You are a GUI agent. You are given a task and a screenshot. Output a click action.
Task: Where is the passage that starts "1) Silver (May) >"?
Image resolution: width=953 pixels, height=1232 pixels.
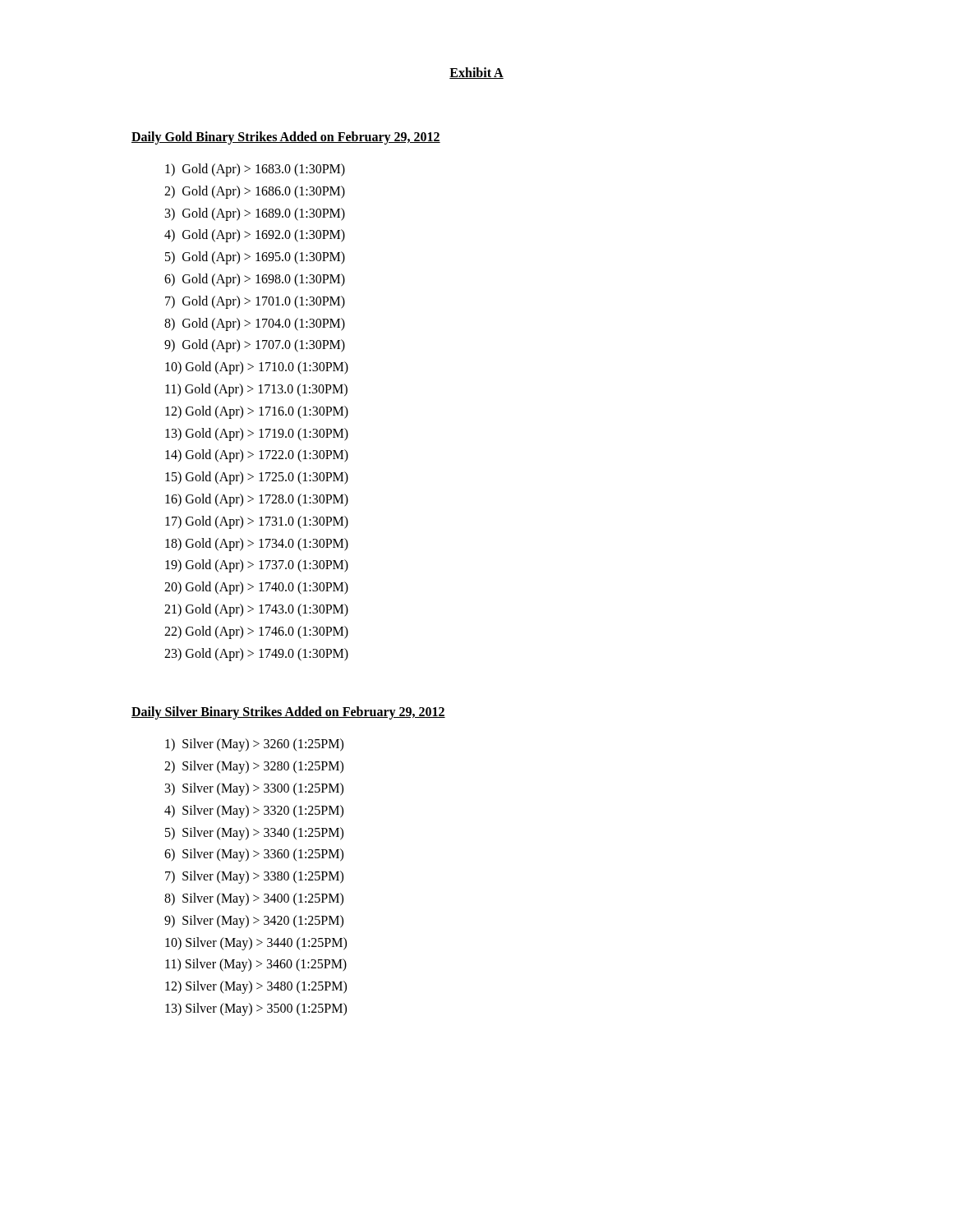(x=254, y=744)
